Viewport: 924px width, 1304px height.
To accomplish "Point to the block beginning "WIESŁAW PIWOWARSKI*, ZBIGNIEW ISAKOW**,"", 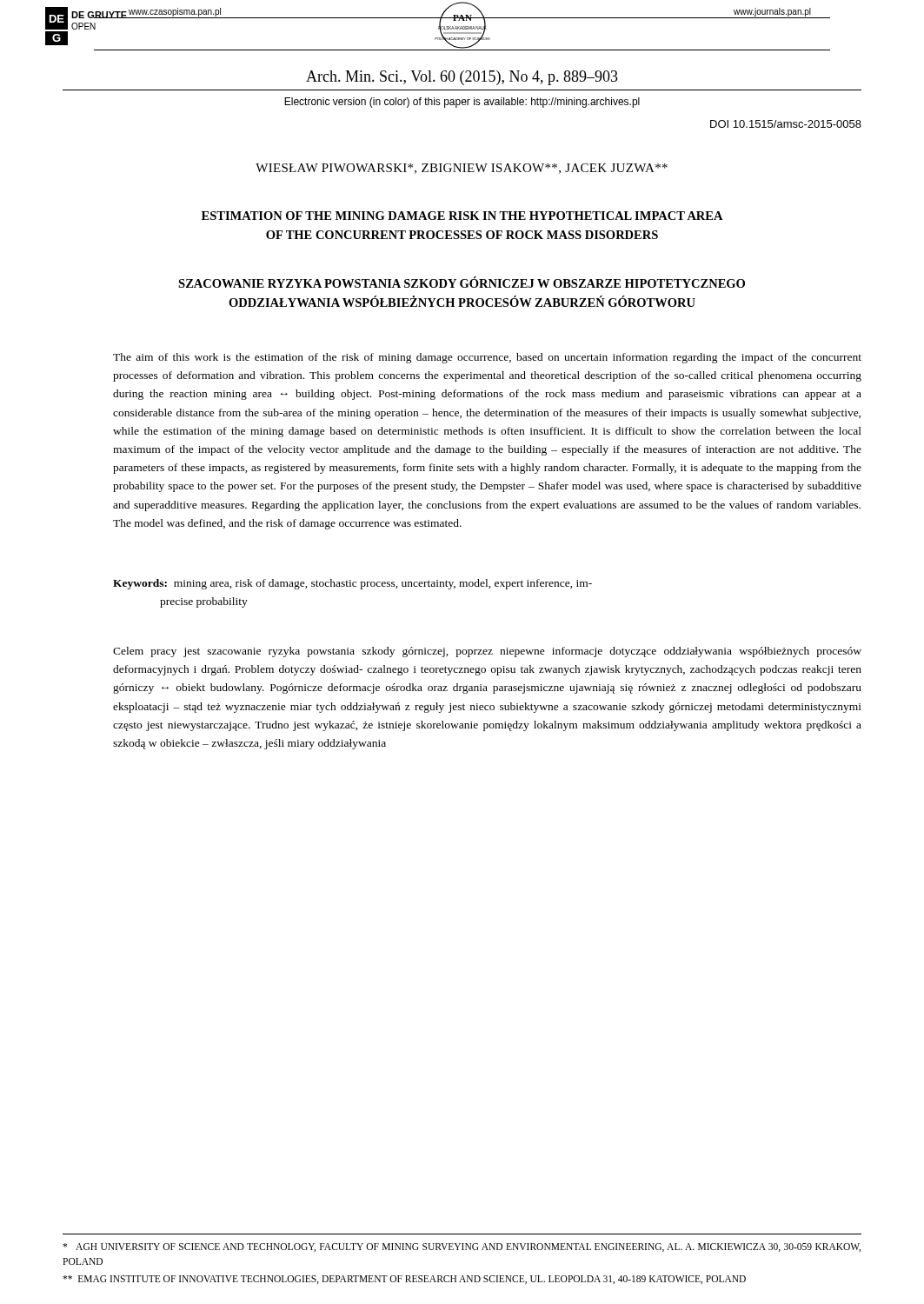I will [462, 168].
